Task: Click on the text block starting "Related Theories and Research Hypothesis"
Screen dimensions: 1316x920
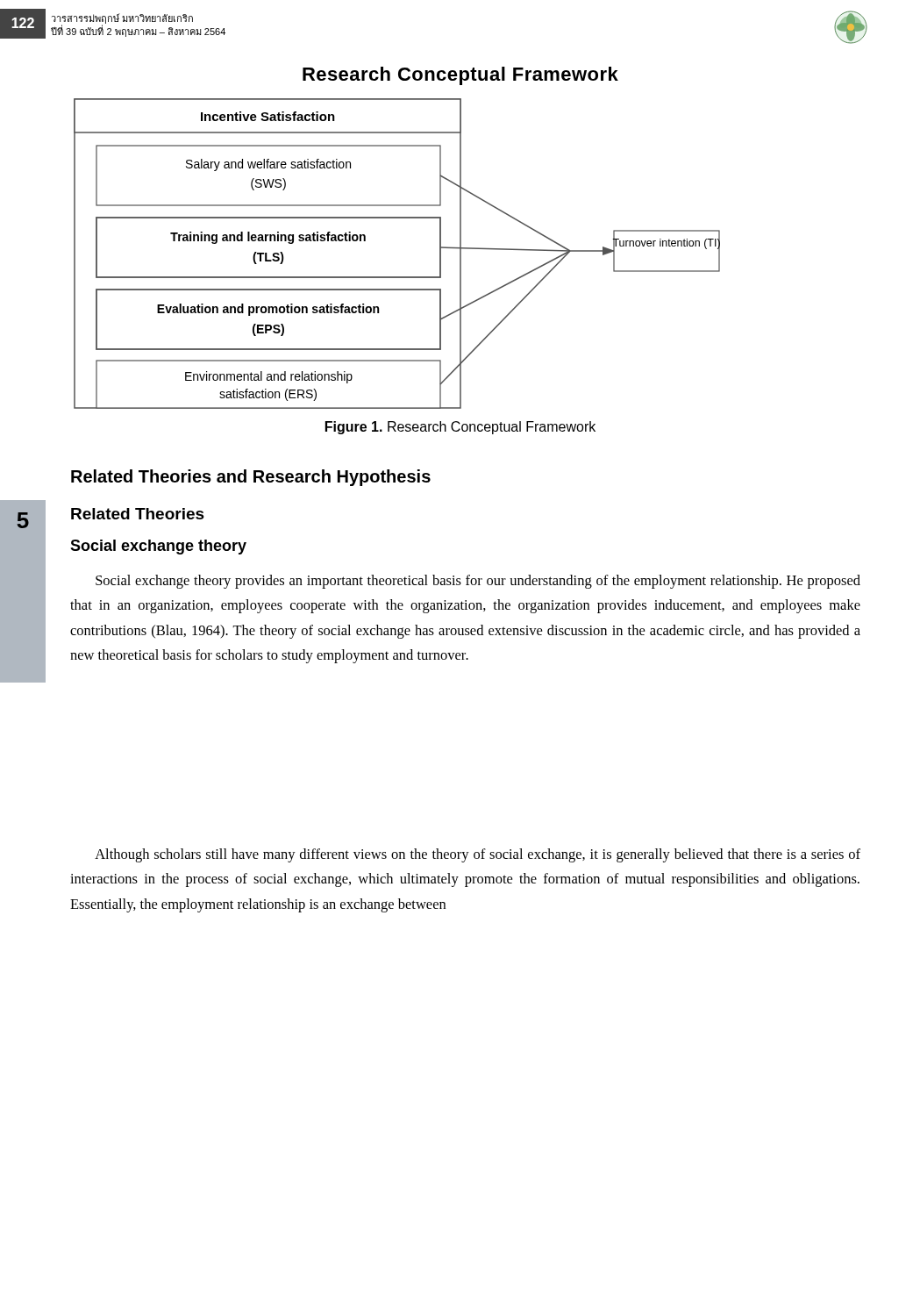Action: coord(251,476)
